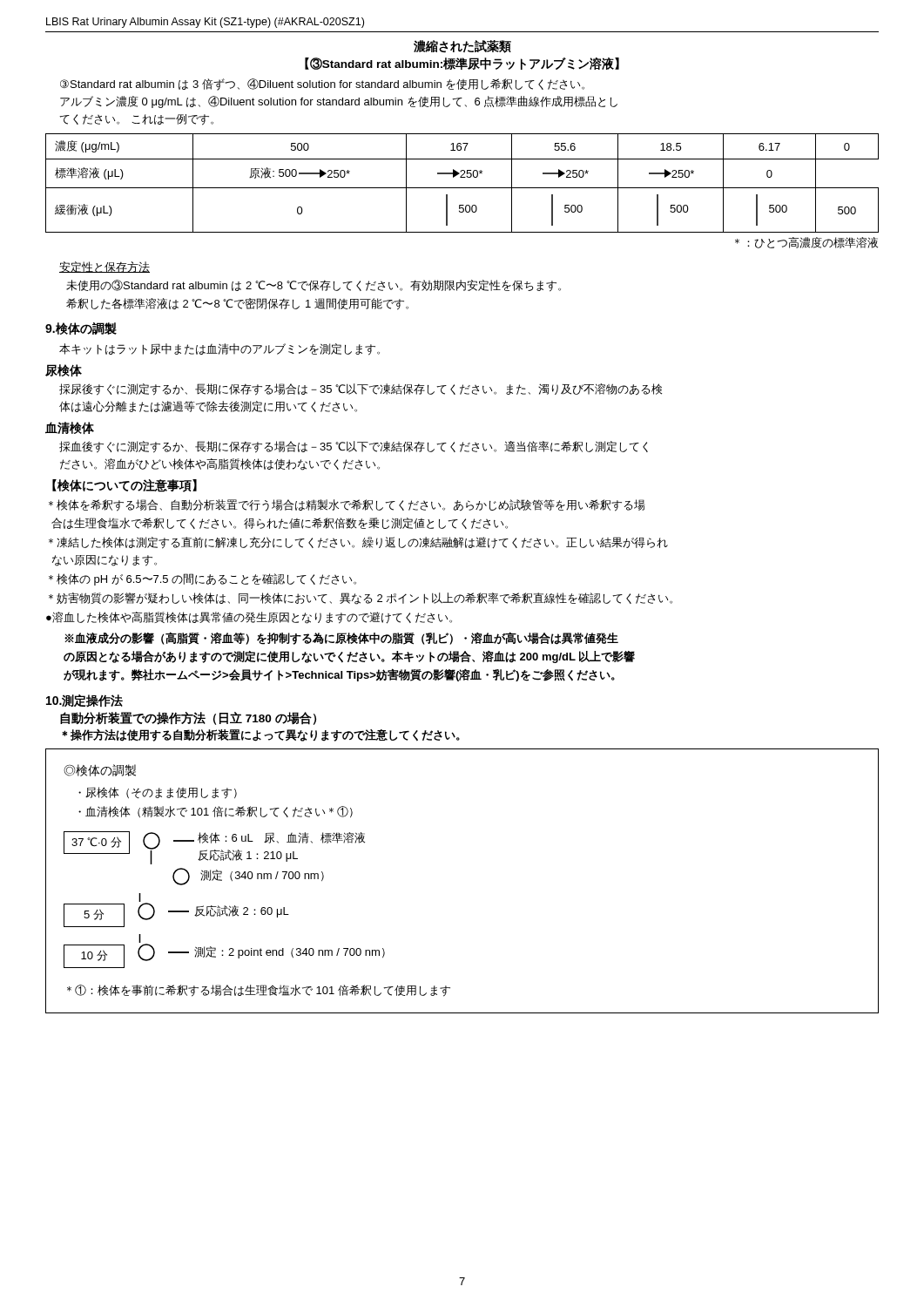The image size is (924, 1307).
Task: Navigate to the text block starting "安定性と保存方法 未使用の③Standard rat albumin は 2 ℃〜8"
Action: (469, 286)
